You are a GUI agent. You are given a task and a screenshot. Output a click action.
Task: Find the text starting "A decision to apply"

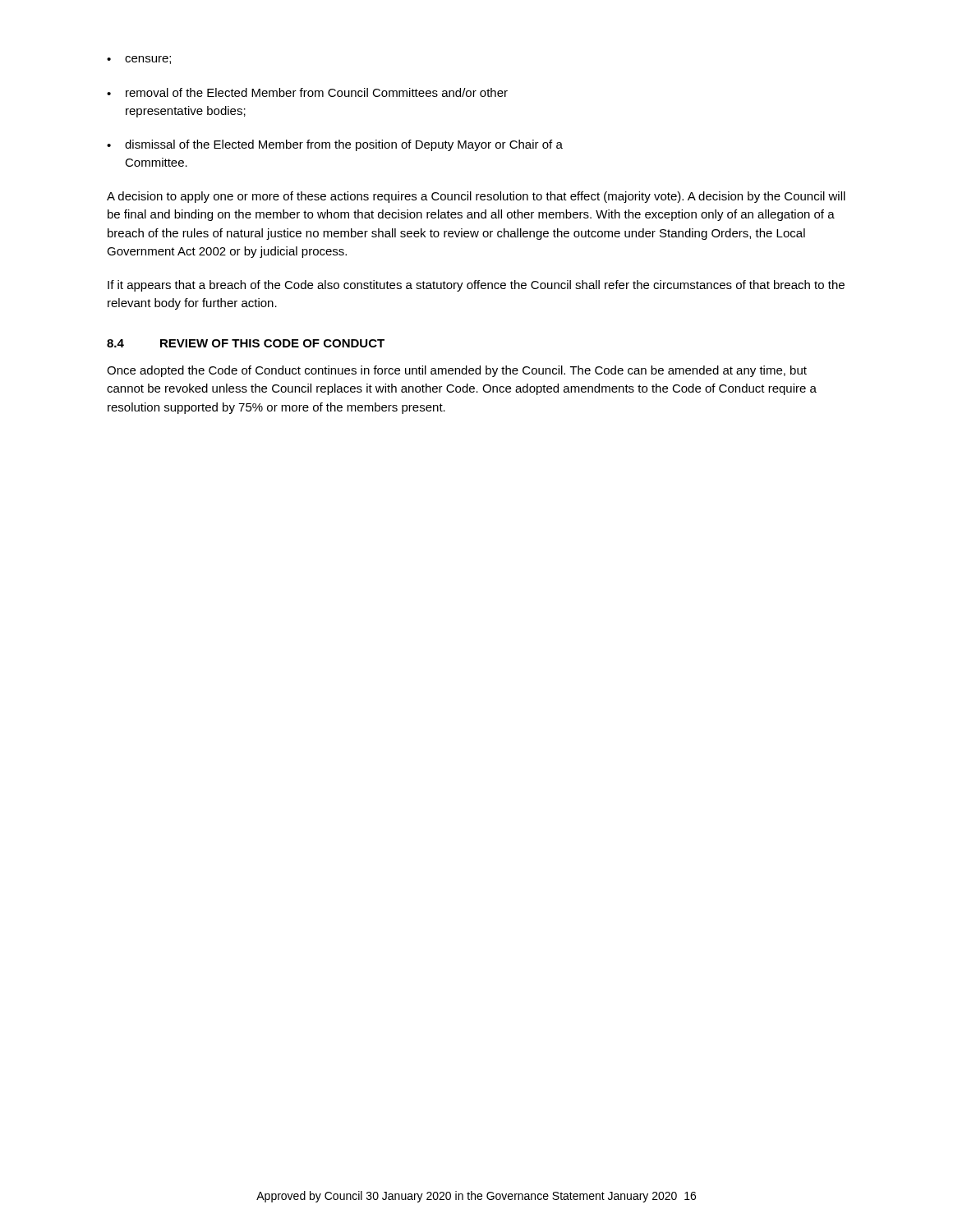coord(476,223)
